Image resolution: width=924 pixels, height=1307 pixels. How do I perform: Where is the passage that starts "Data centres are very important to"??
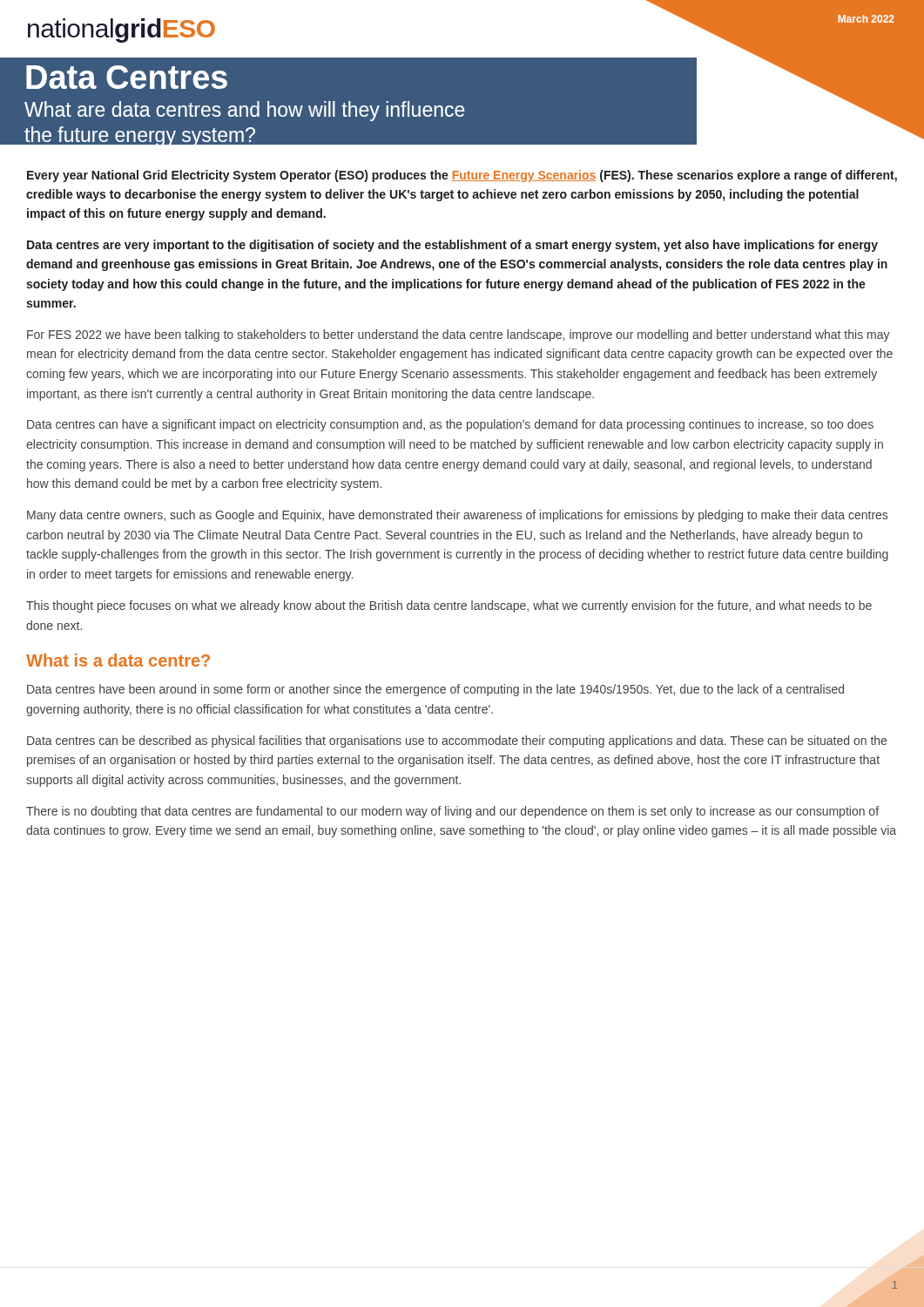click(x=457, y=274)
